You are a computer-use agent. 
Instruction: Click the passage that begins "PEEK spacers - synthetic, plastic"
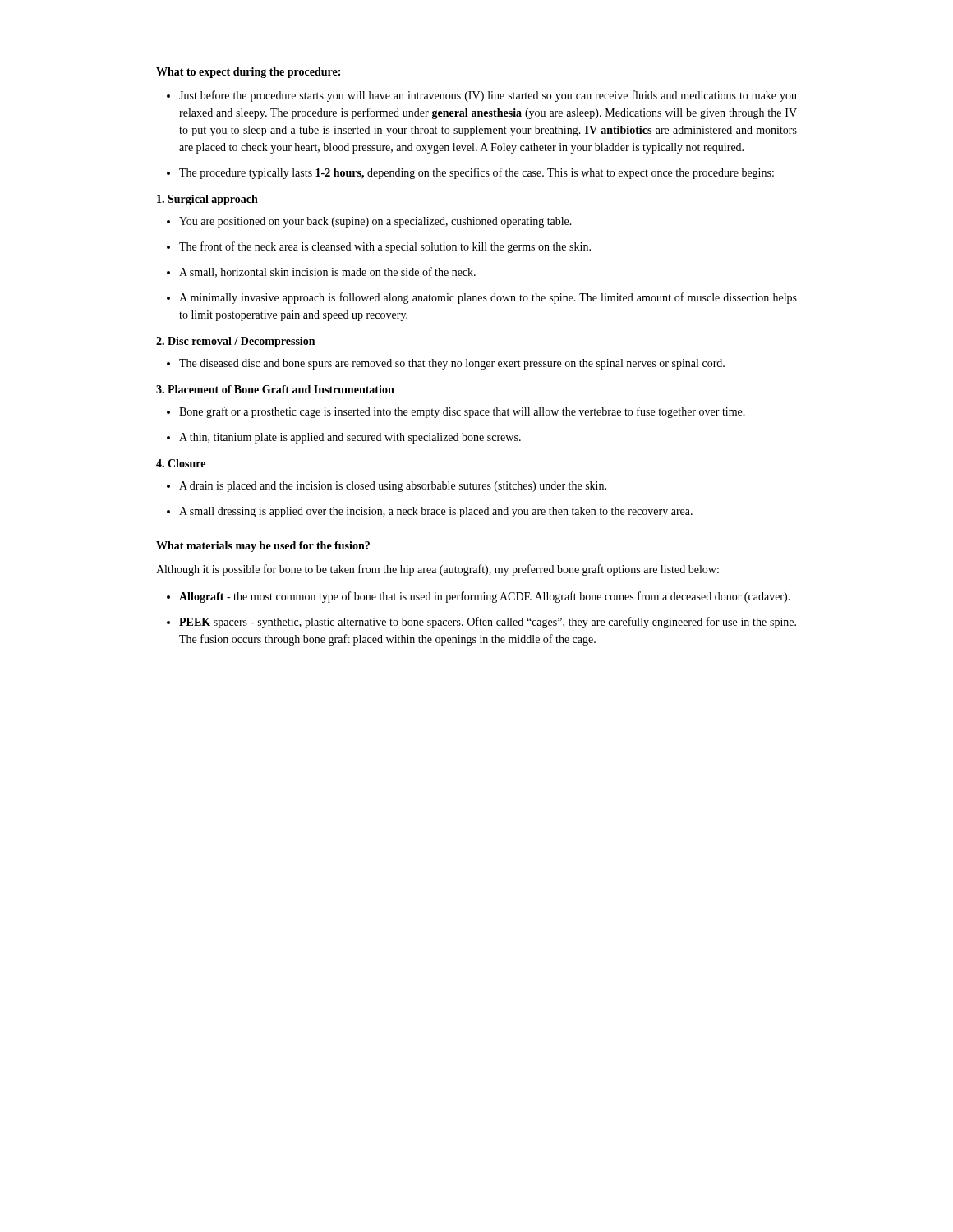(x=488, y=631)
